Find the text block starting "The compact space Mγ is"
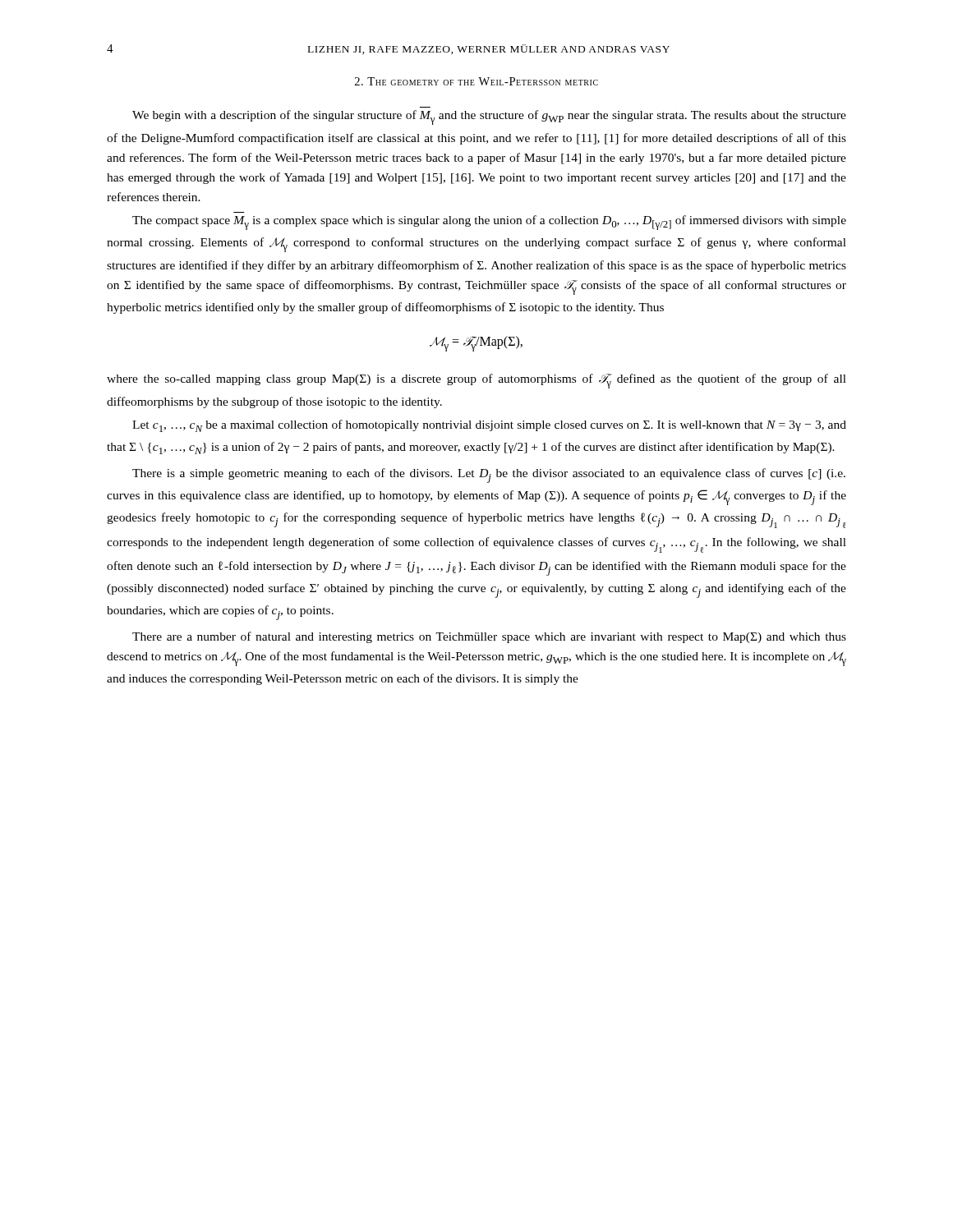The image size is (953, 1232). [x=476, y=263]
